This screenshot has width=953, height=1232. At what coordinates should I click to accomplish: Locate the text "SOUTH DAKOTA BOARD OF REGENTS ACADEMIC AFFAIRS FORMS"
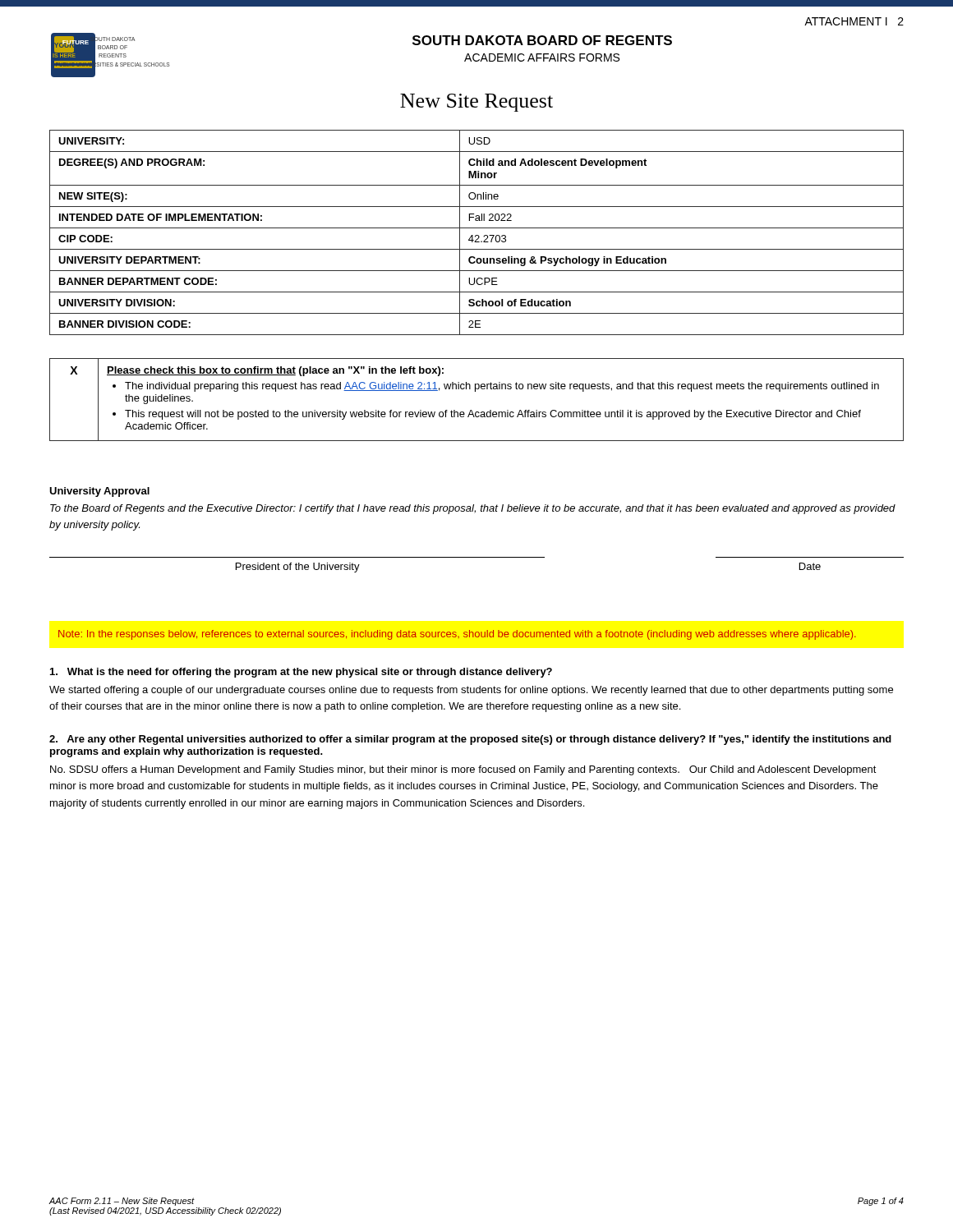542,48
